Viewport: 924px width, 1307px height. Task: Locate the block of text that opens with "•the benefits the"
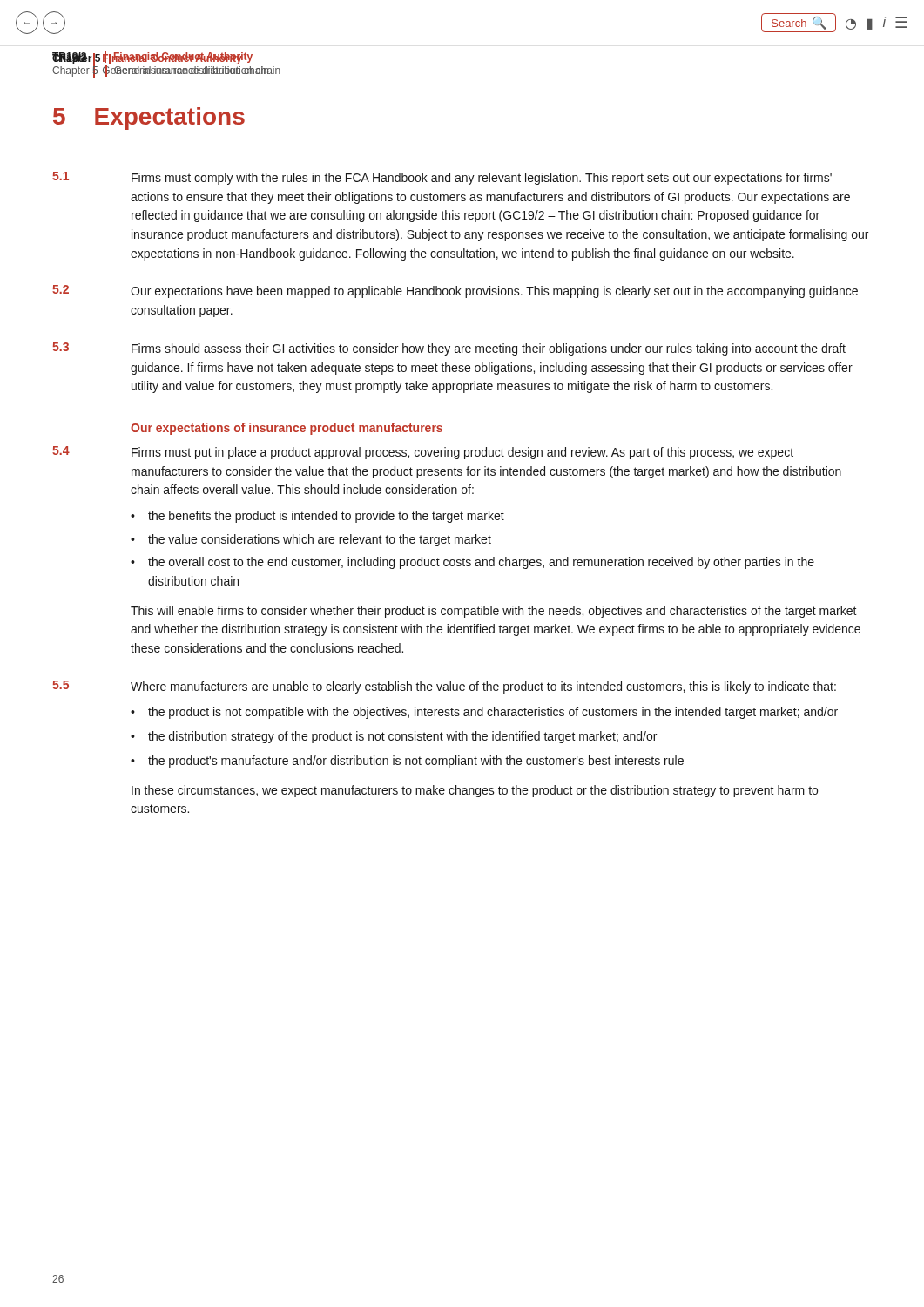[317, 517]
